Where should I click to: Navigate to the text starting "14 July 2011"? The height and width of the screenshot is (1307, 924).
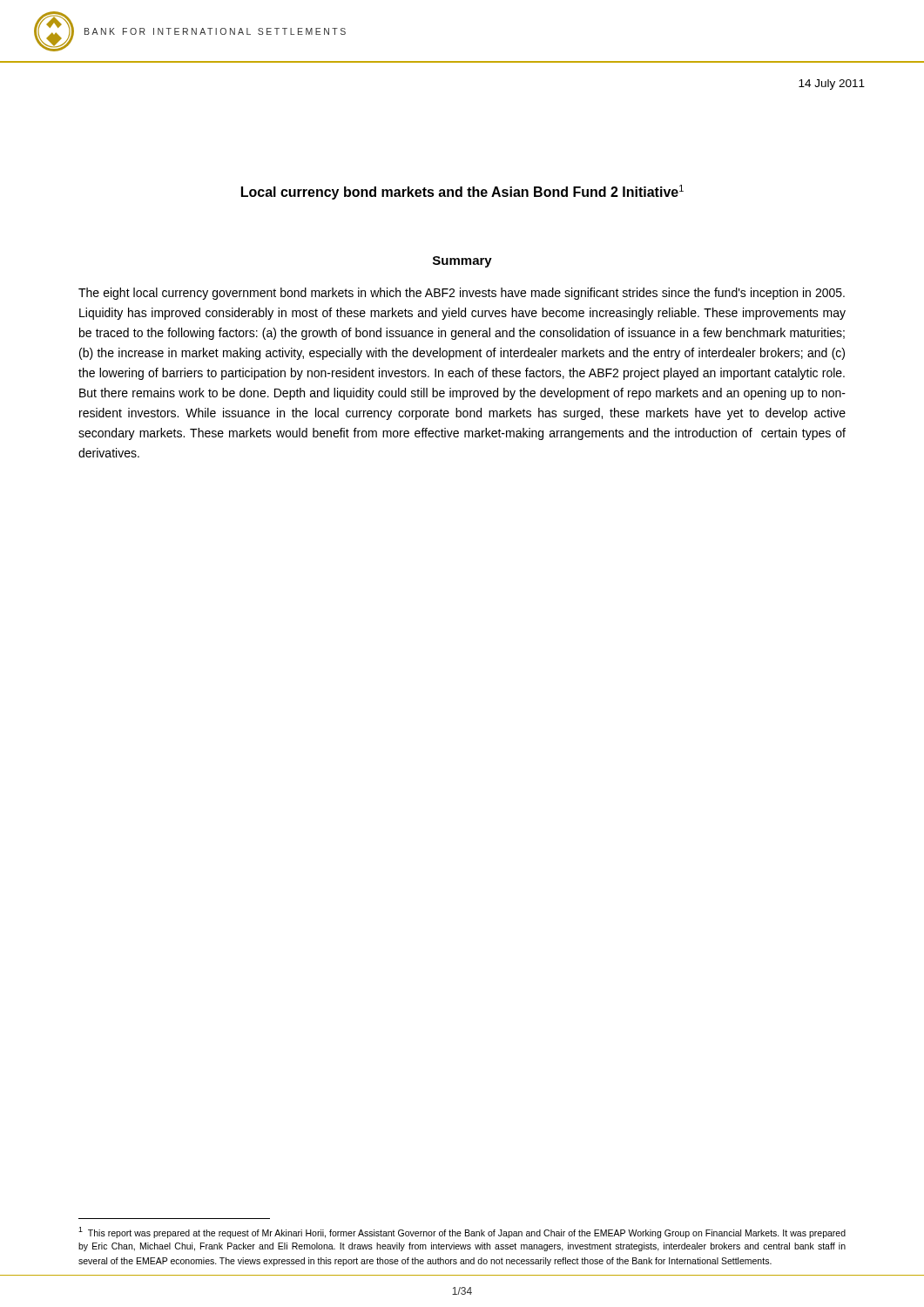[831, 83]
